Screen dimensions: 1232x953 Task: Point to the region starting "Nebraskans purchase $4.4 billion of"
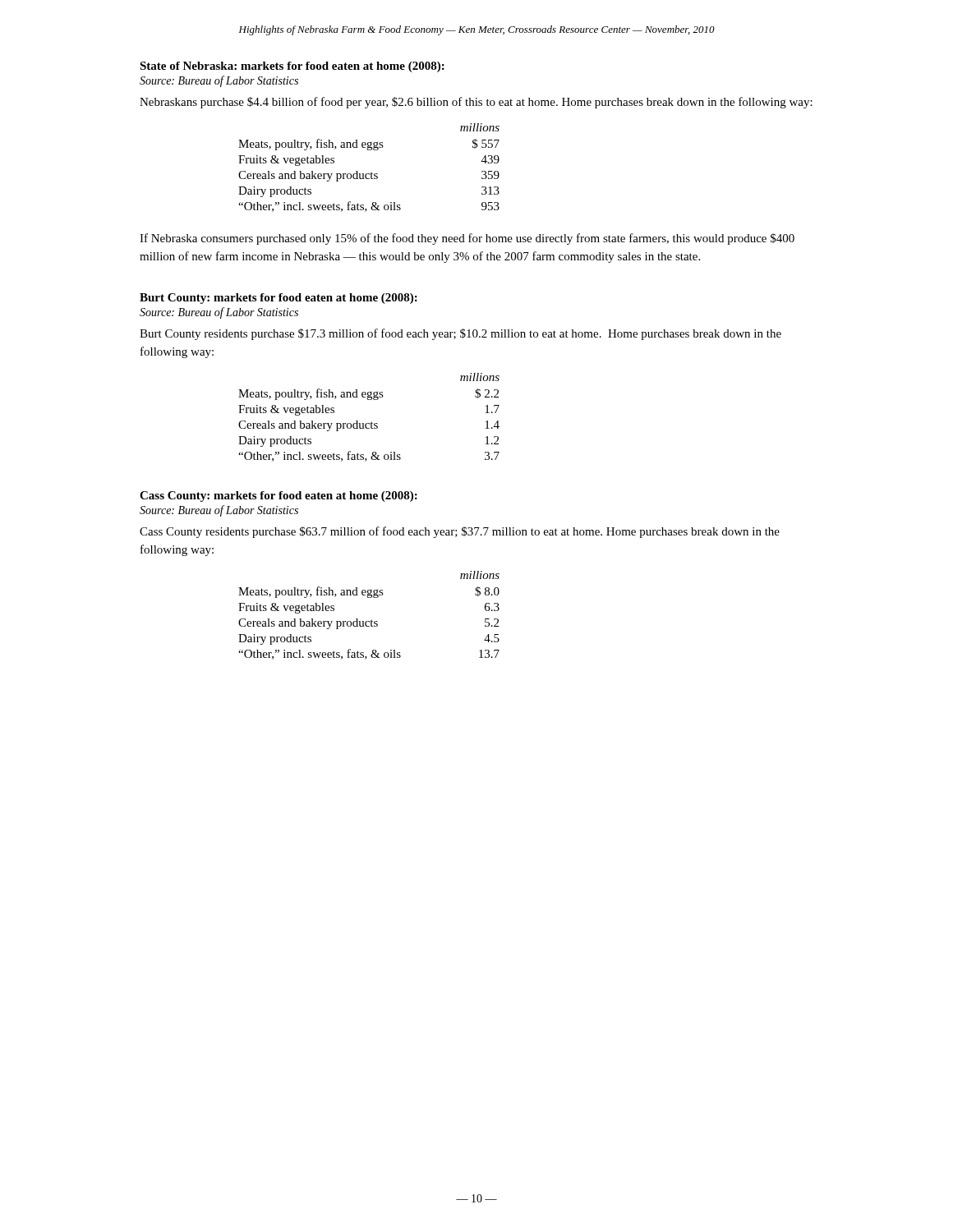tap(476, 102)
